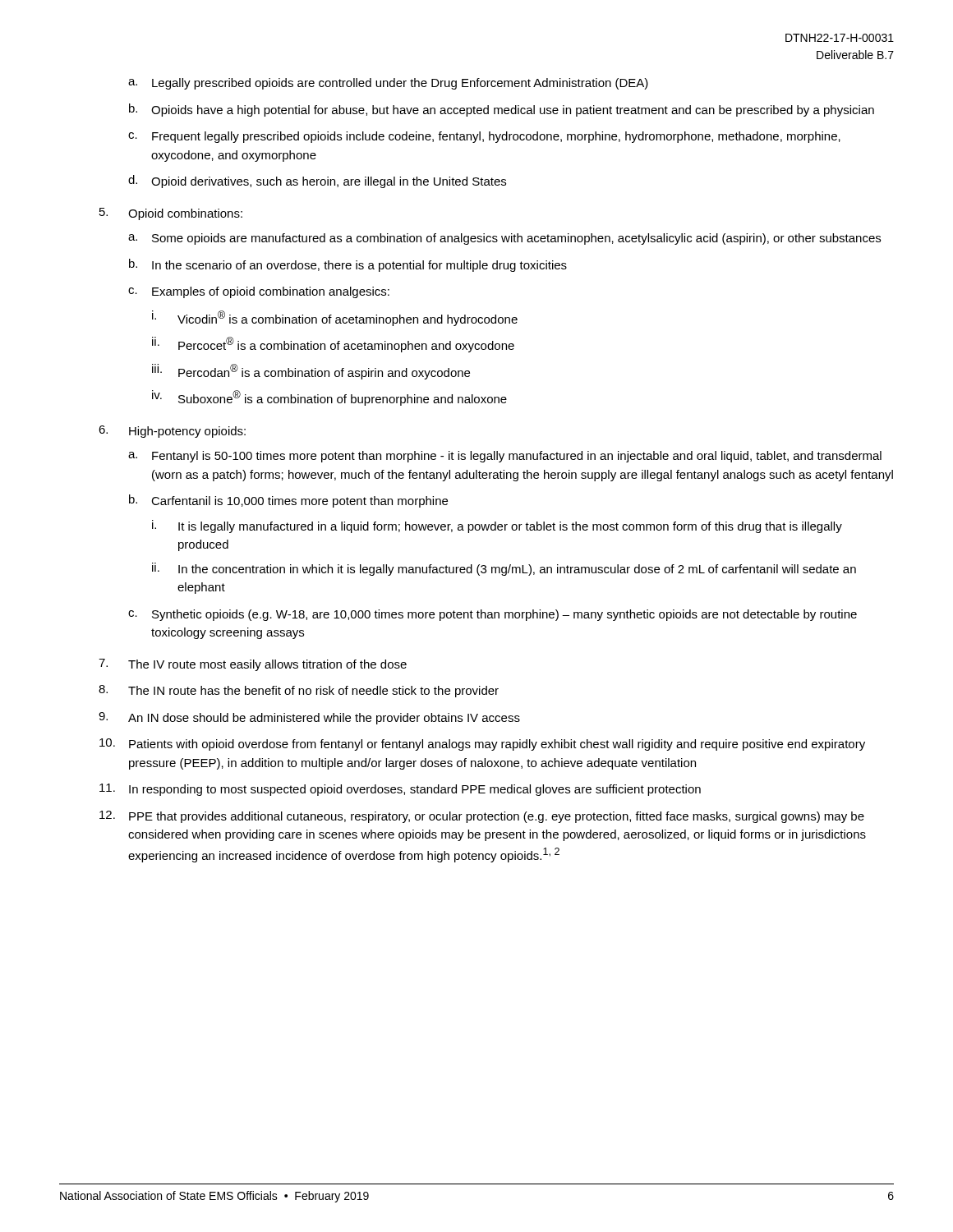Click on the list item that reads "b. In the"
This screenshot has height=1232, width=953.
pyautogui.click(x=511, y=265)
